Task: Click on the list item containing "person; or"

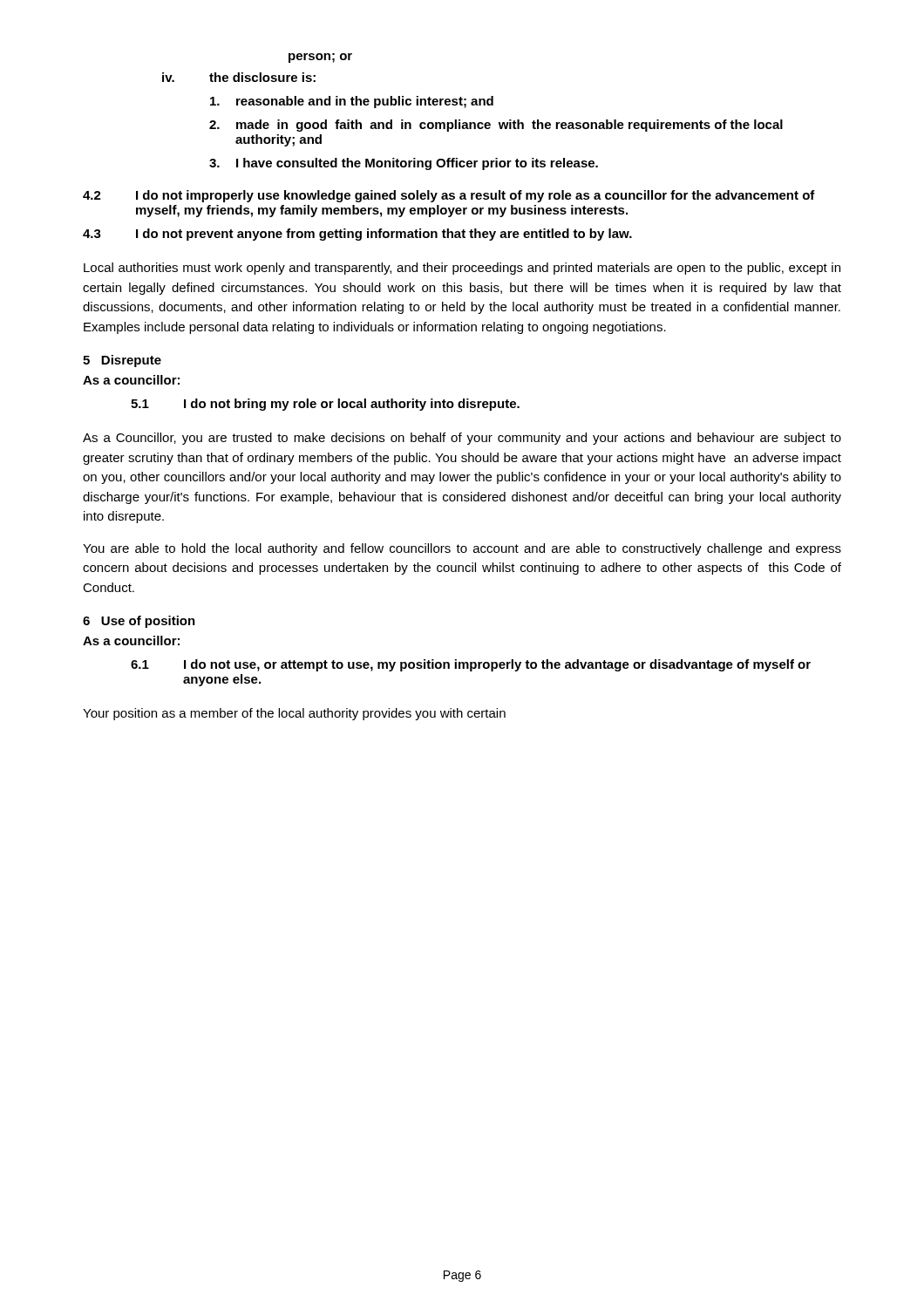Action: click(x=320, y=55)
